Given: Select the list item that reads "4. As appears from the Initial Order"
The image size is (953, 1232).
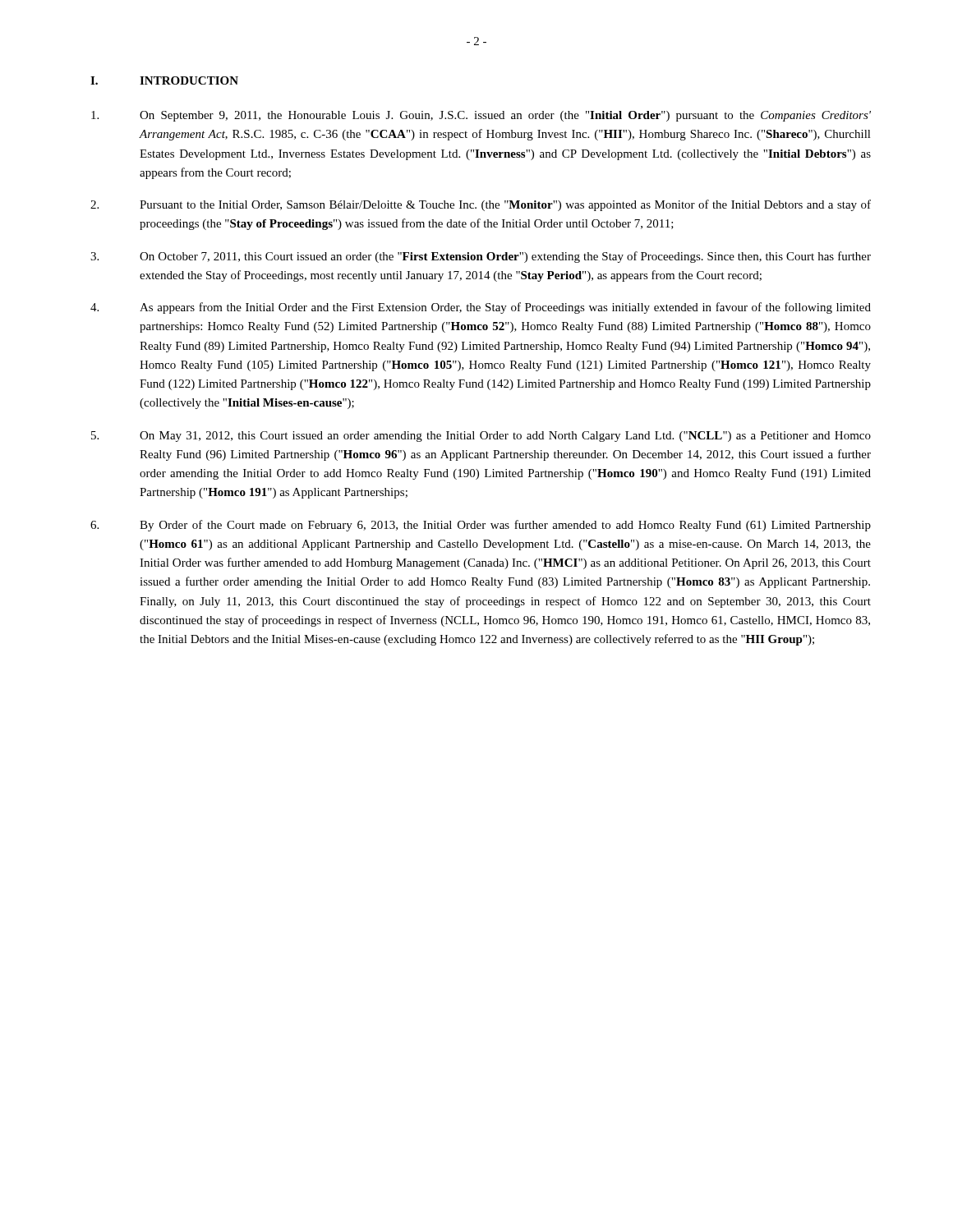Looking at the screenshot, I should pyautogui.click(x=481, y=355).
